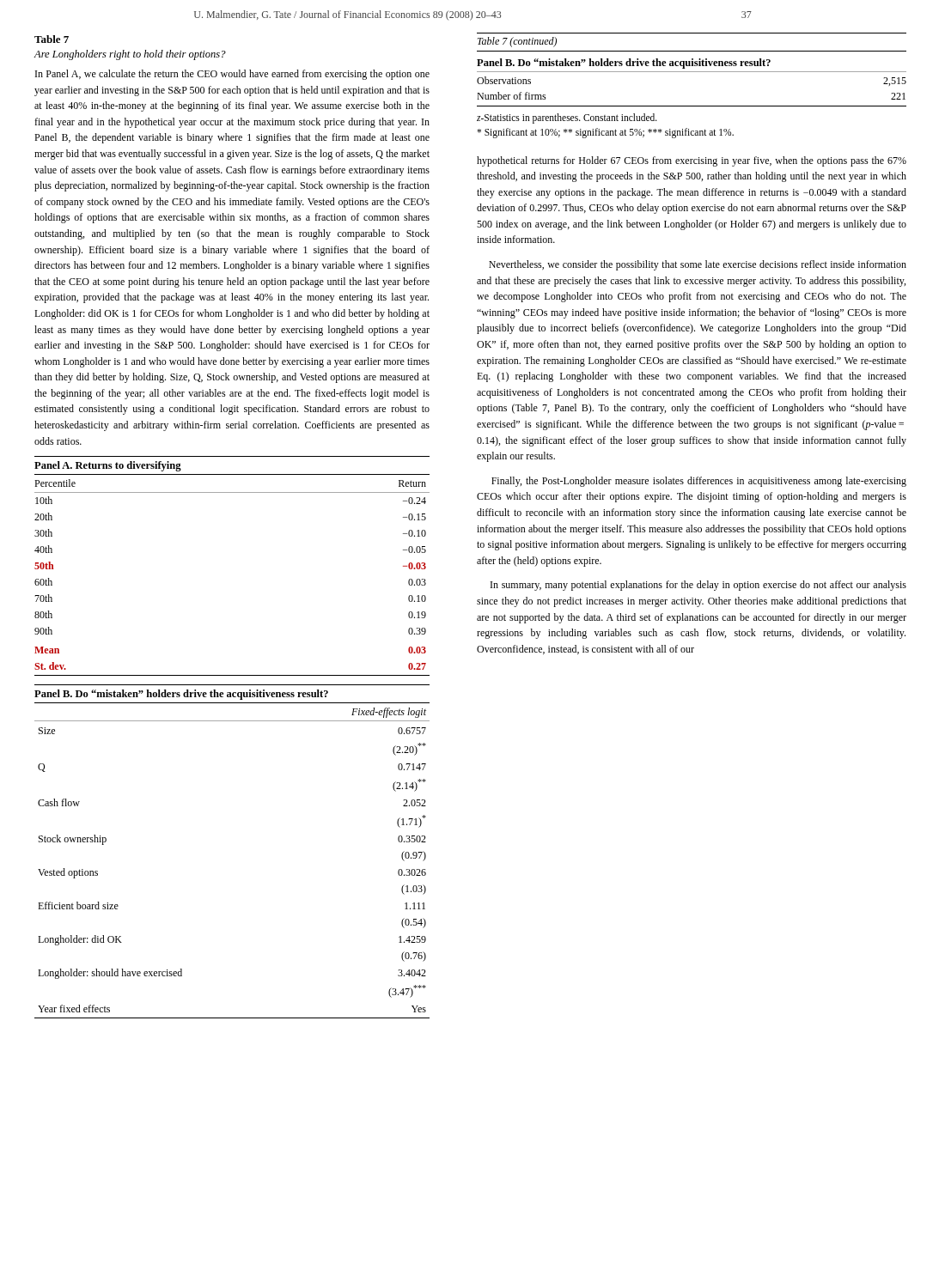
Task: Click the passage that begins "Finally, the Post-Longholder"
Action: 692,521
